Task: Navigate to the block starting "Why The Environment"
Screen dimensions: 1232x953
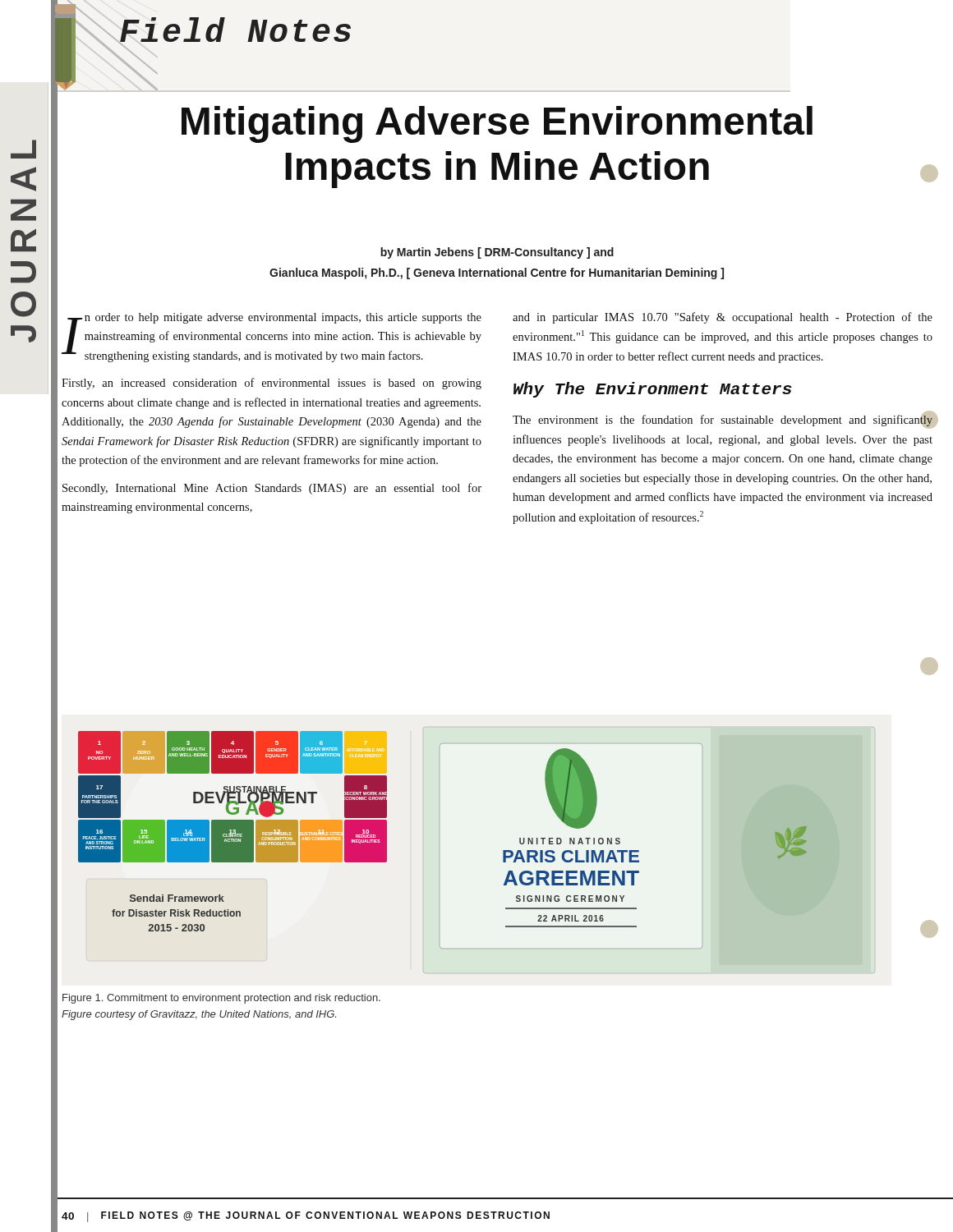Action: tap(723, 390)
